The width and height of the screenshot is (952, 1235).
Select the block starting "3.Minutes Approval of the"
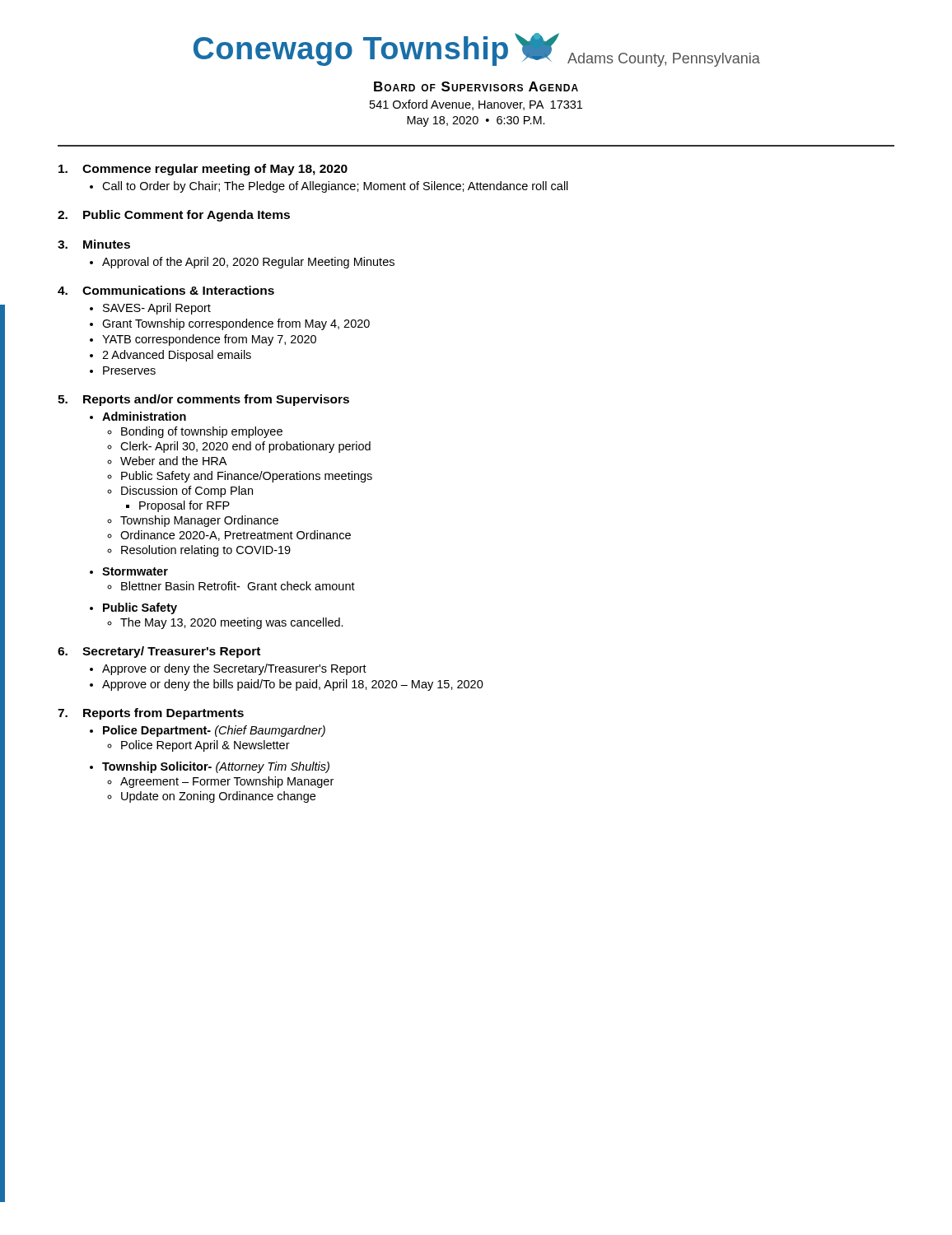pos(94,244)
